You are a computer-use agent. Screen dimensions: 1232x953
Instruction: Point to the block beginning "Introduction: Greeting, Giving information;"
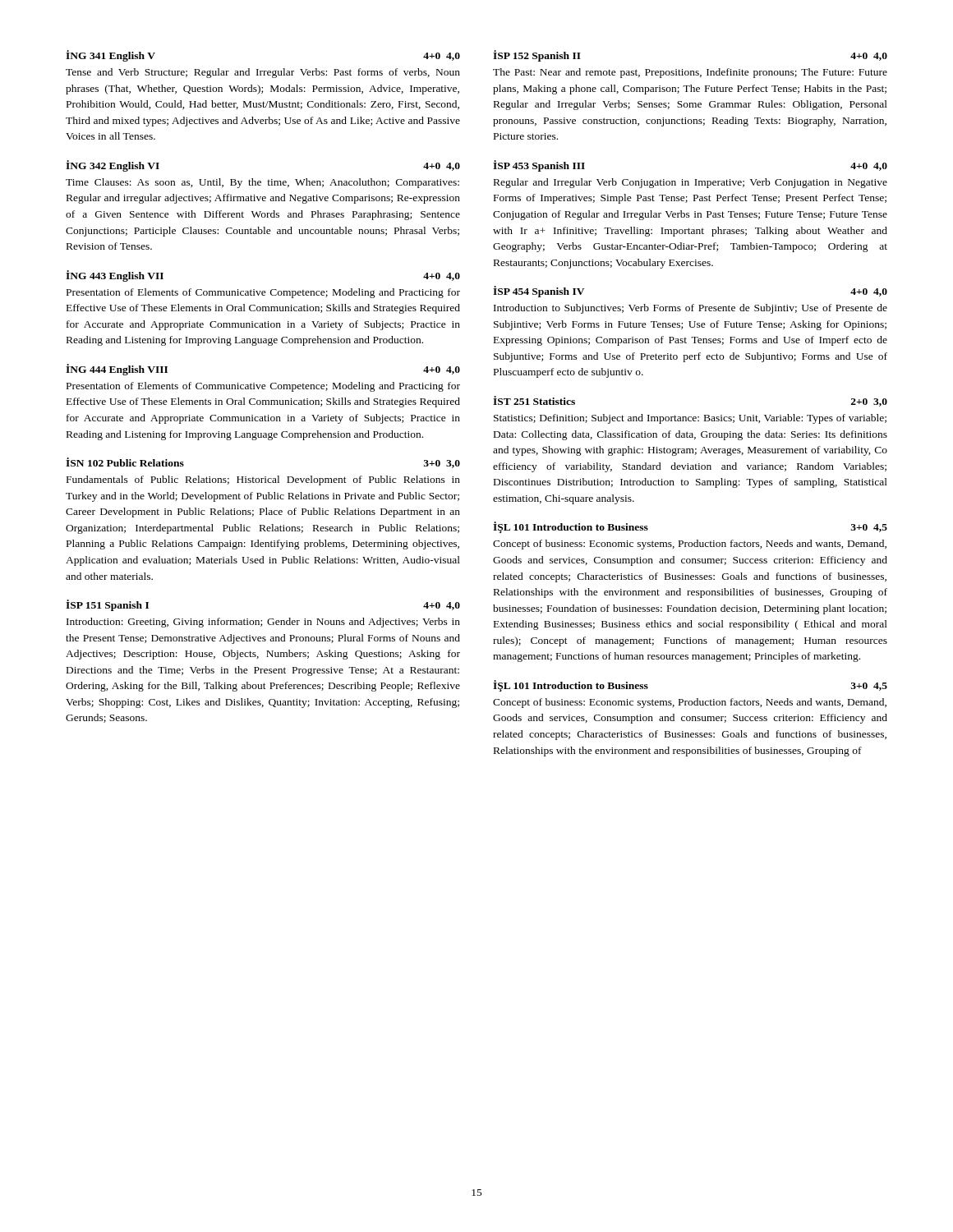tap(263, 670)
